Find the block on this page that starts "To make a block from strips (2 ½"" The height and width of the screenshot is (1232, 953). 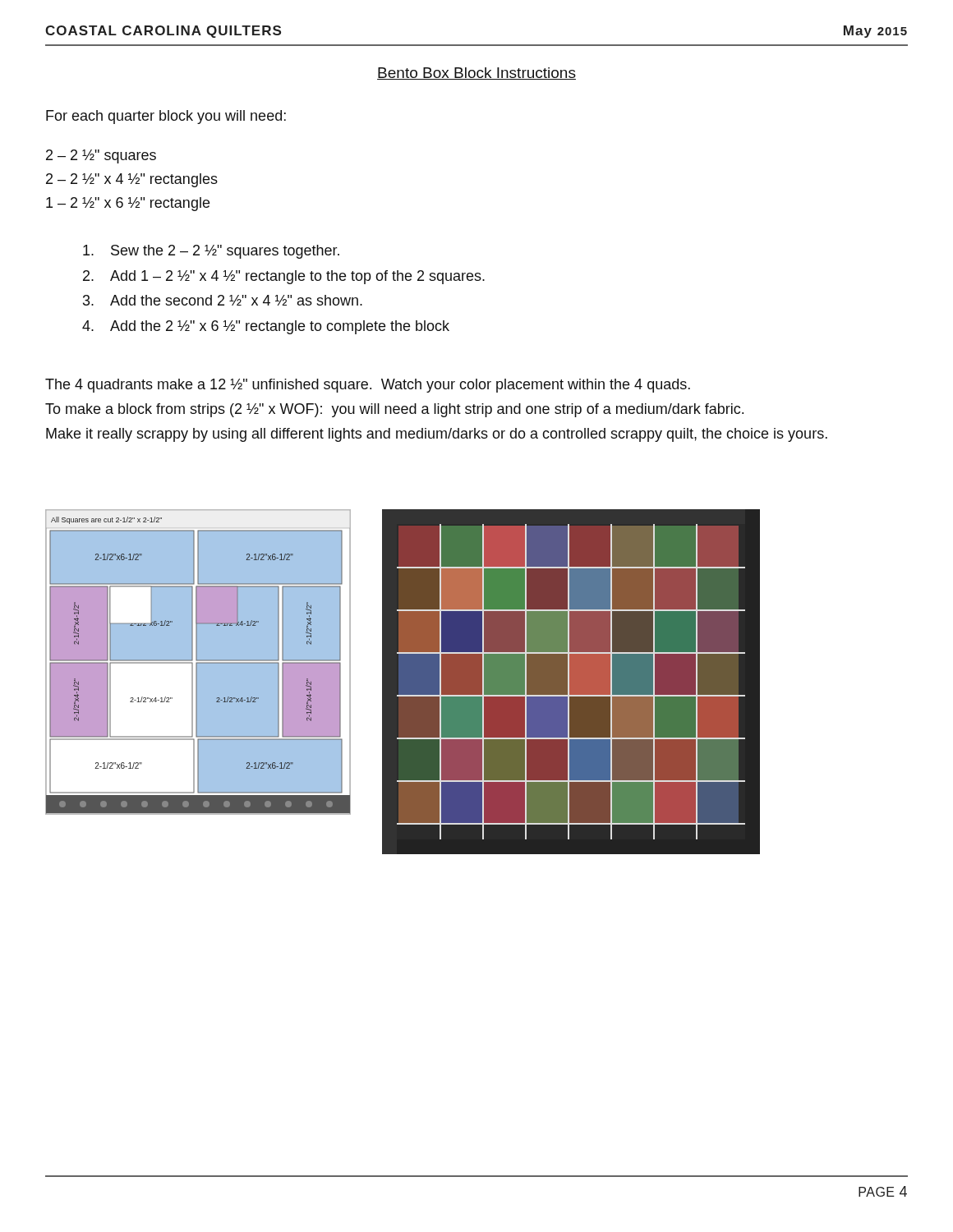[395, 409]
